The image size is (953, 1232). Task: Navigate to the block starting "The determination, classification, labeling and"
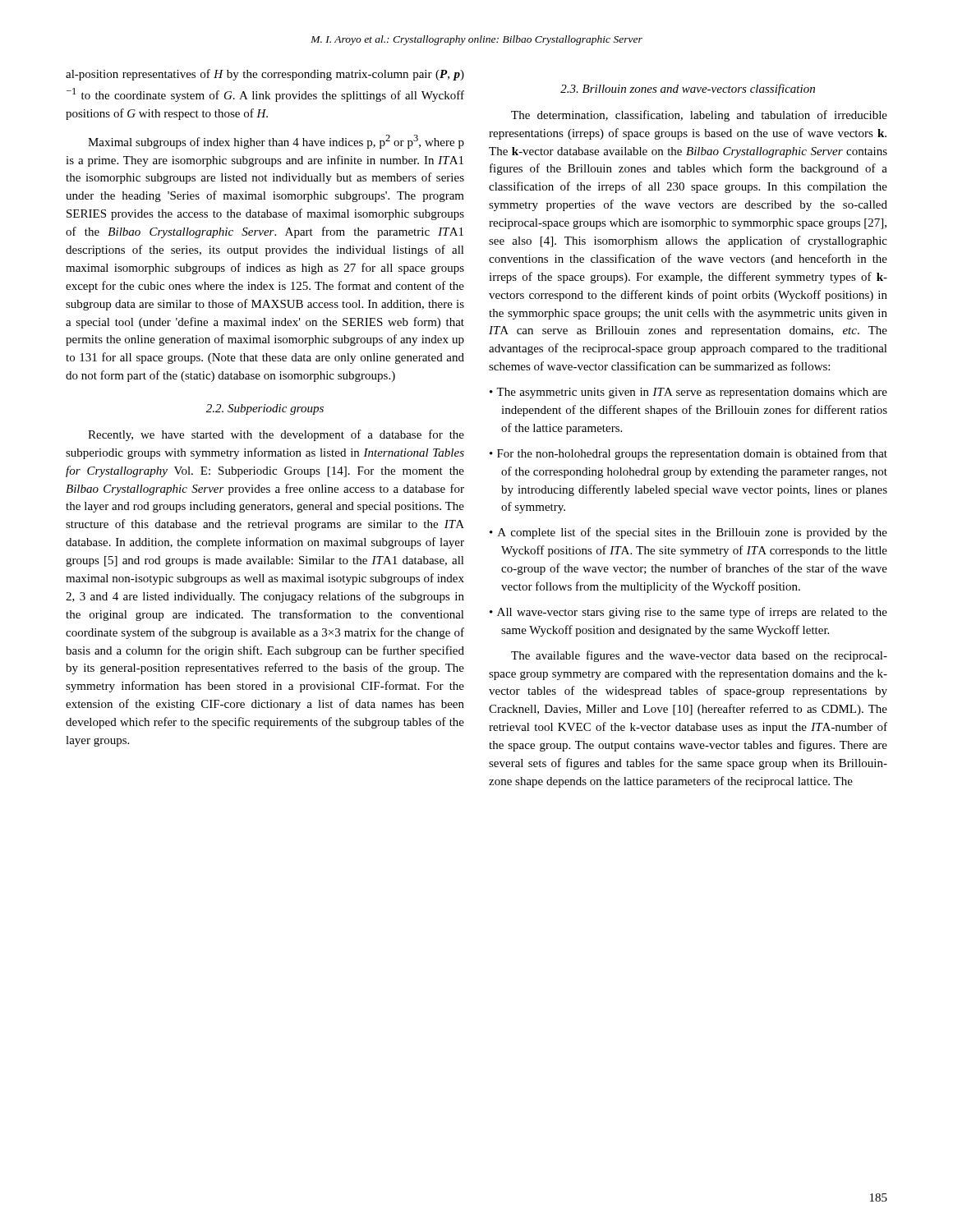pyautogui.click(x=688, y=241)
